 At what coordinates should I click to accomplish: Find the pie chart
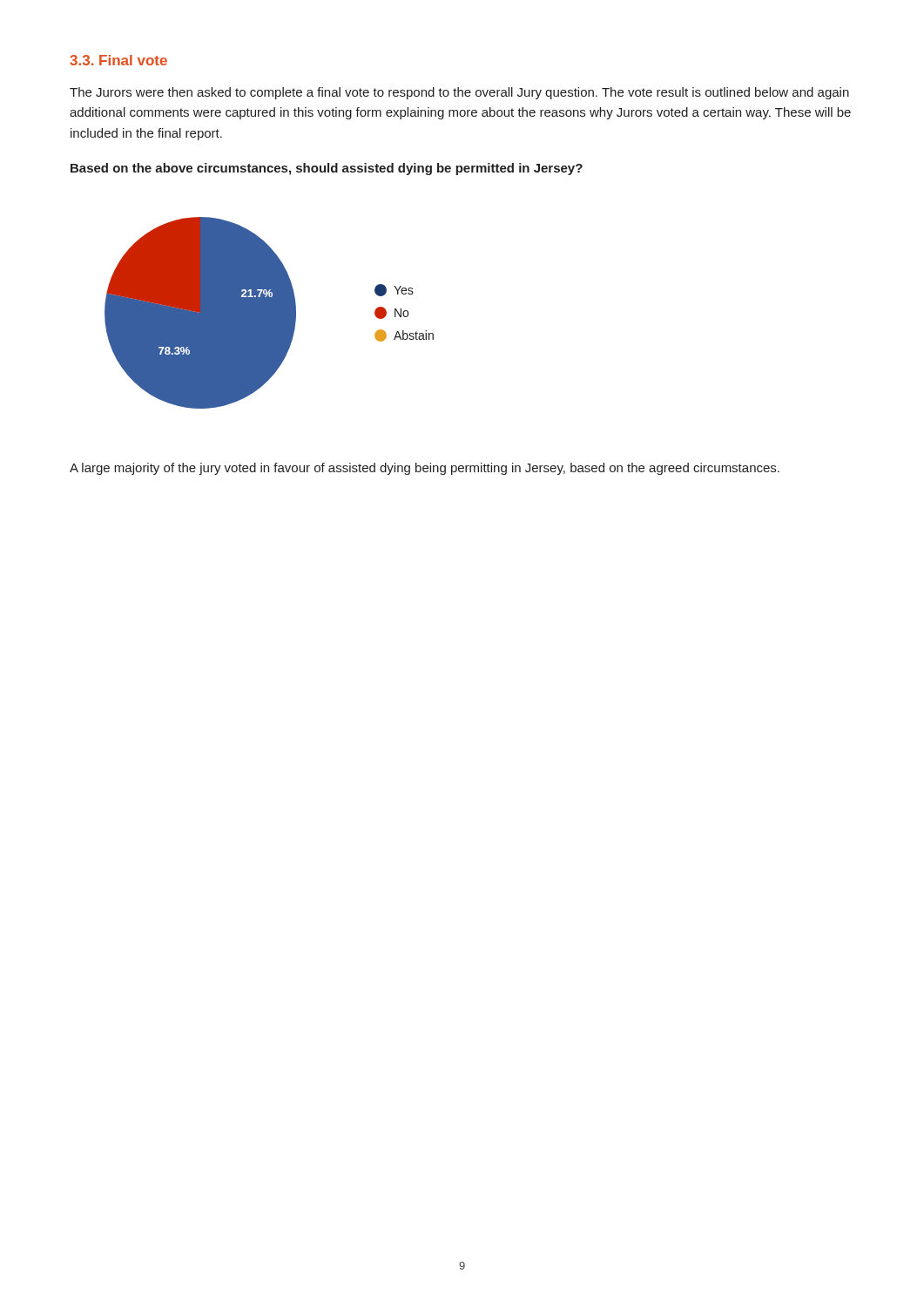click(x=471, y=313)
